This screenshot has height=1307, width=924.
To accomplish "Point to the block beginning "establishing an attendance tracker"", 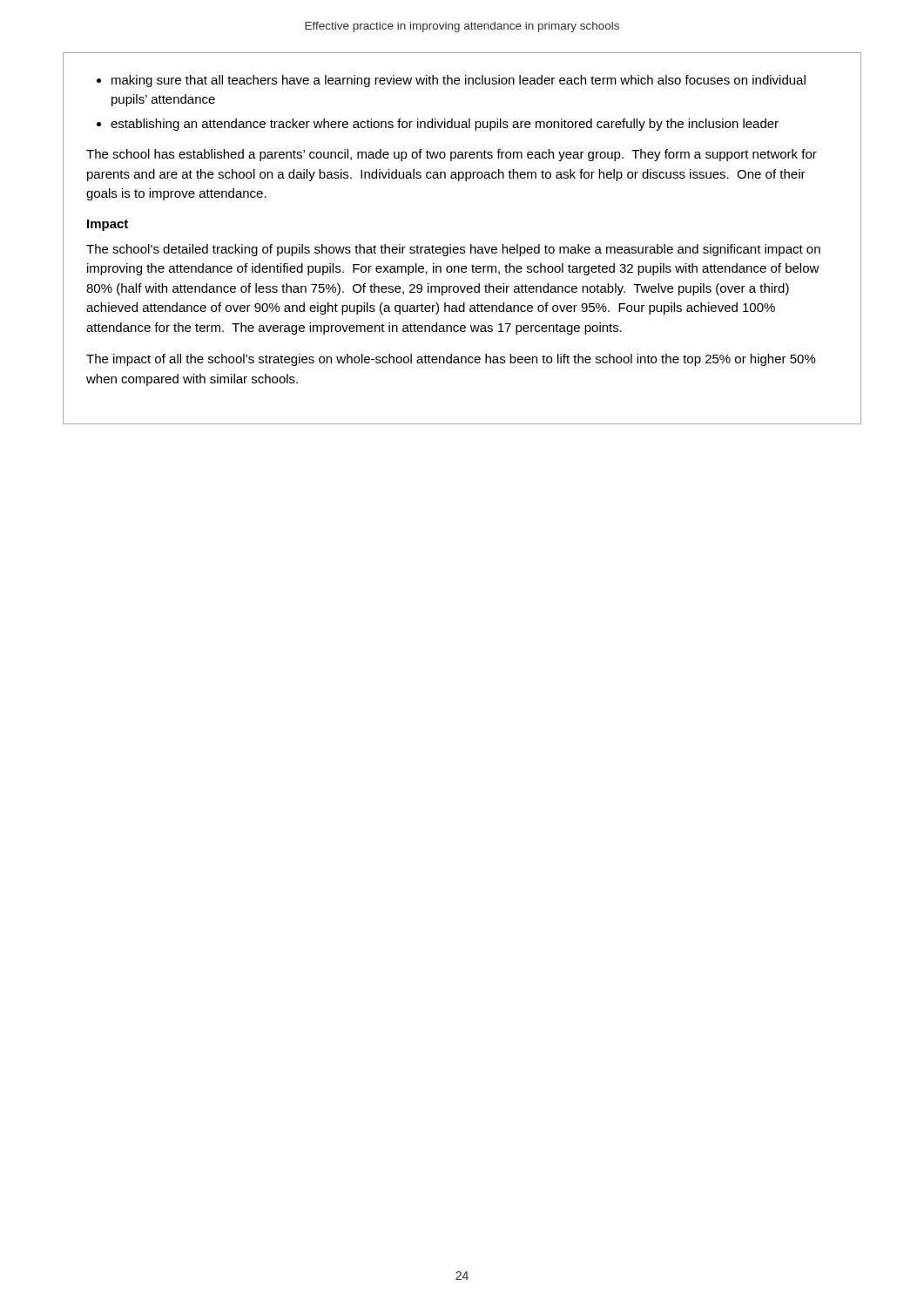I will 445,123.
